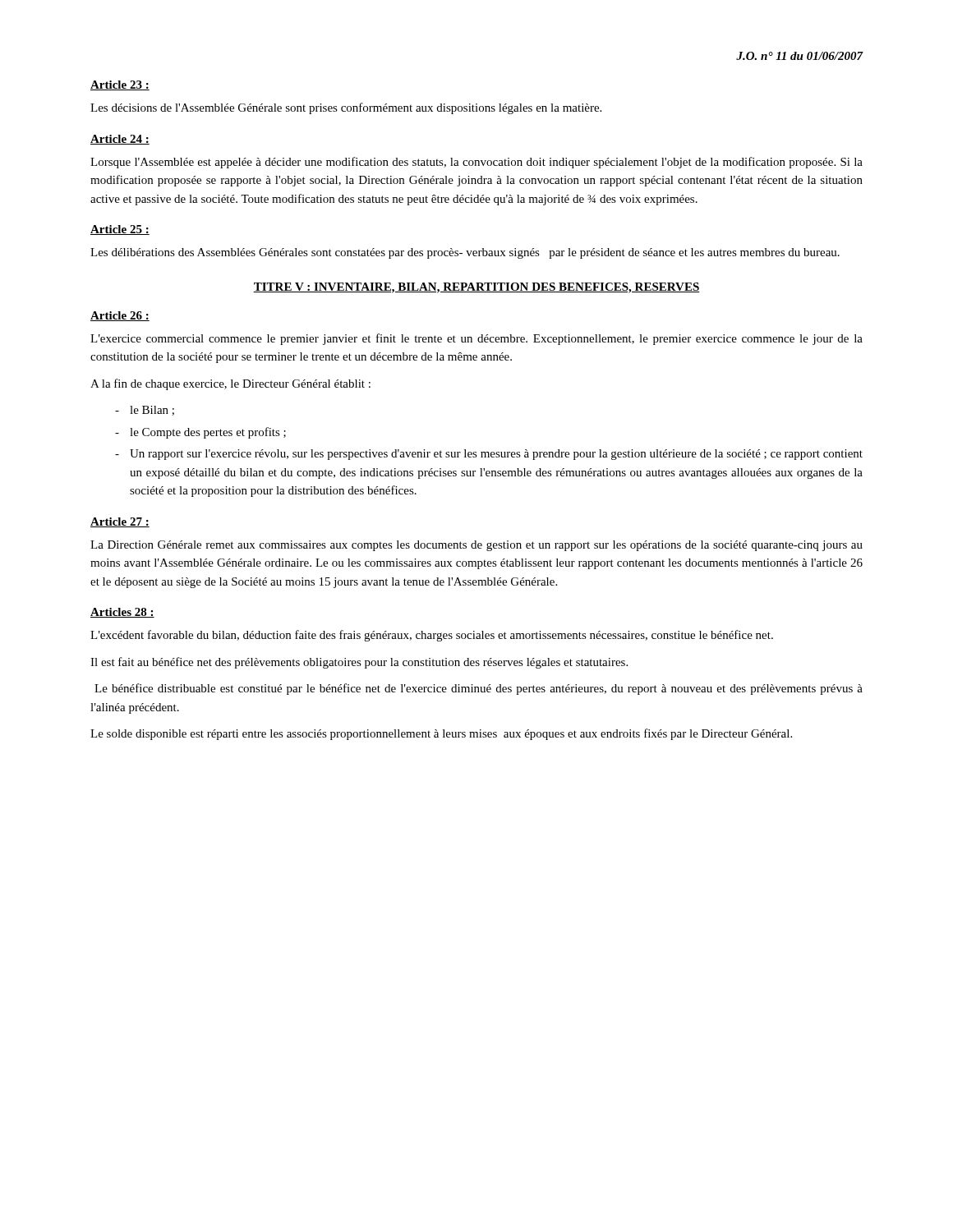Navigate to the passage starting "Article 25 :"
The height and width of the screenshot is (1232, 953).
120,229
